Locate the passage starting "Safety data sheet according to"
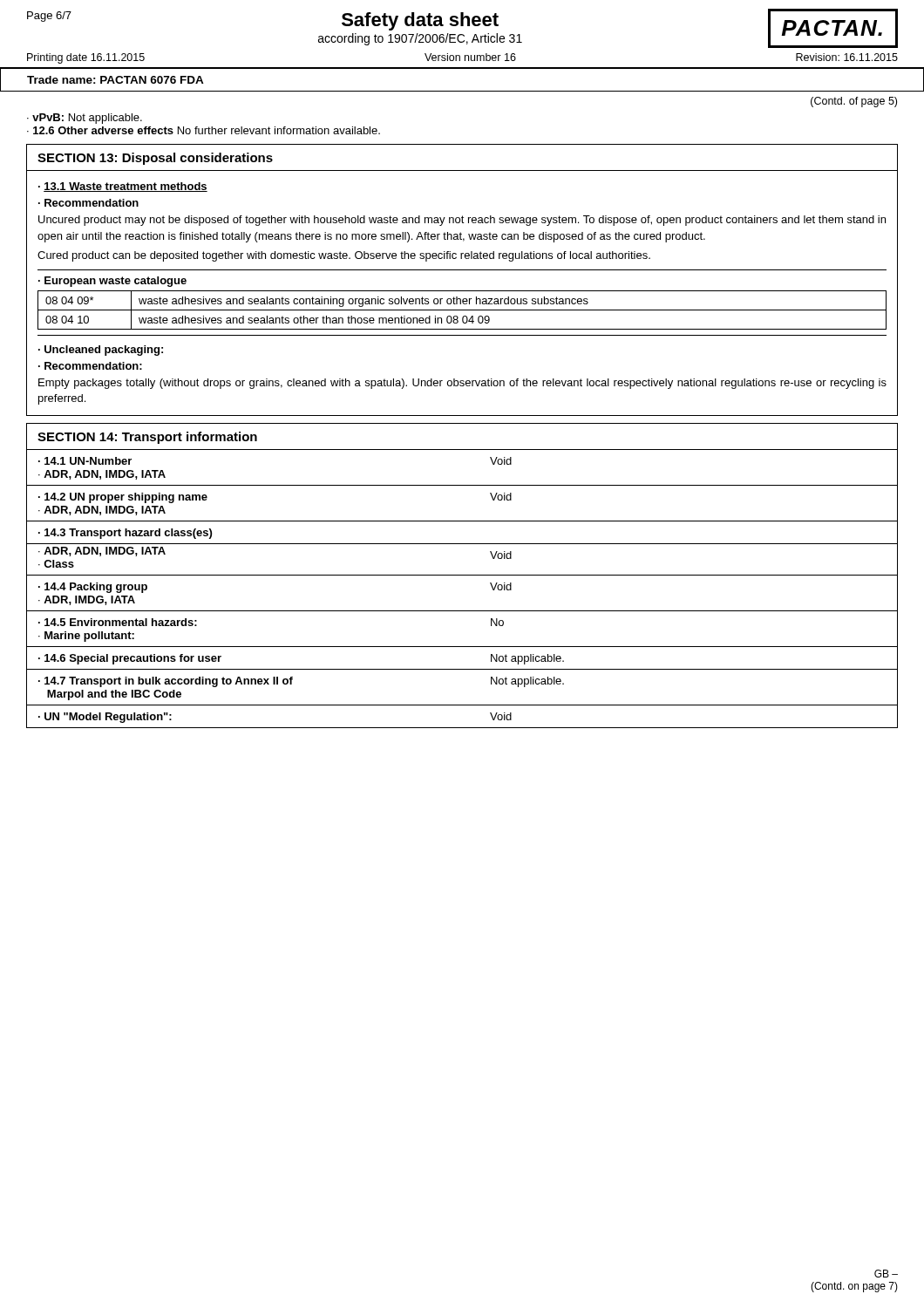 [x=420, y=27]
